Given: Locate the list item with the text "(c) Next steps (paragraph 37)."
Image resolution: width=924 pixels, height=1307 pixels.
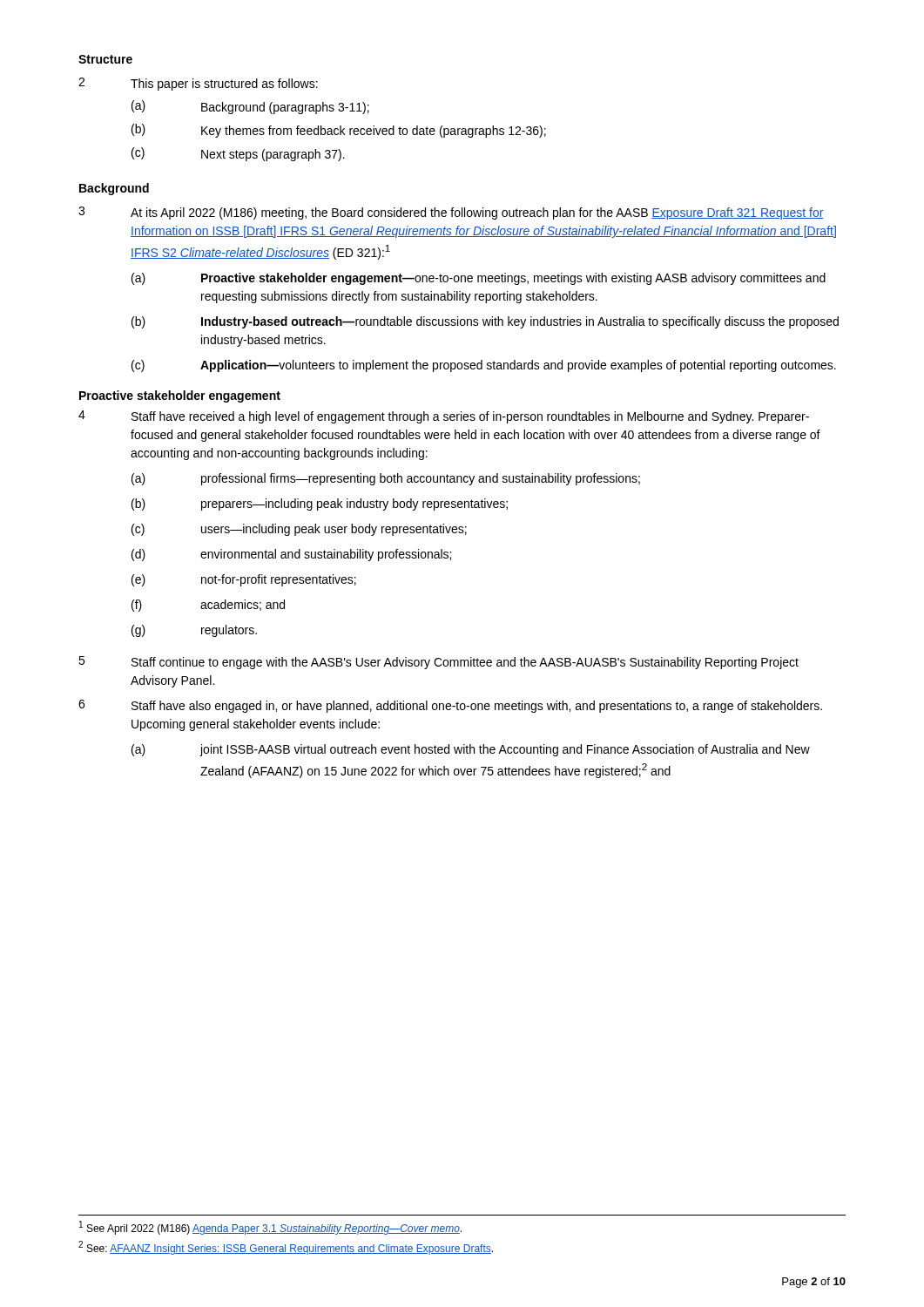Looking at the screenshot, I should point(238,154).
